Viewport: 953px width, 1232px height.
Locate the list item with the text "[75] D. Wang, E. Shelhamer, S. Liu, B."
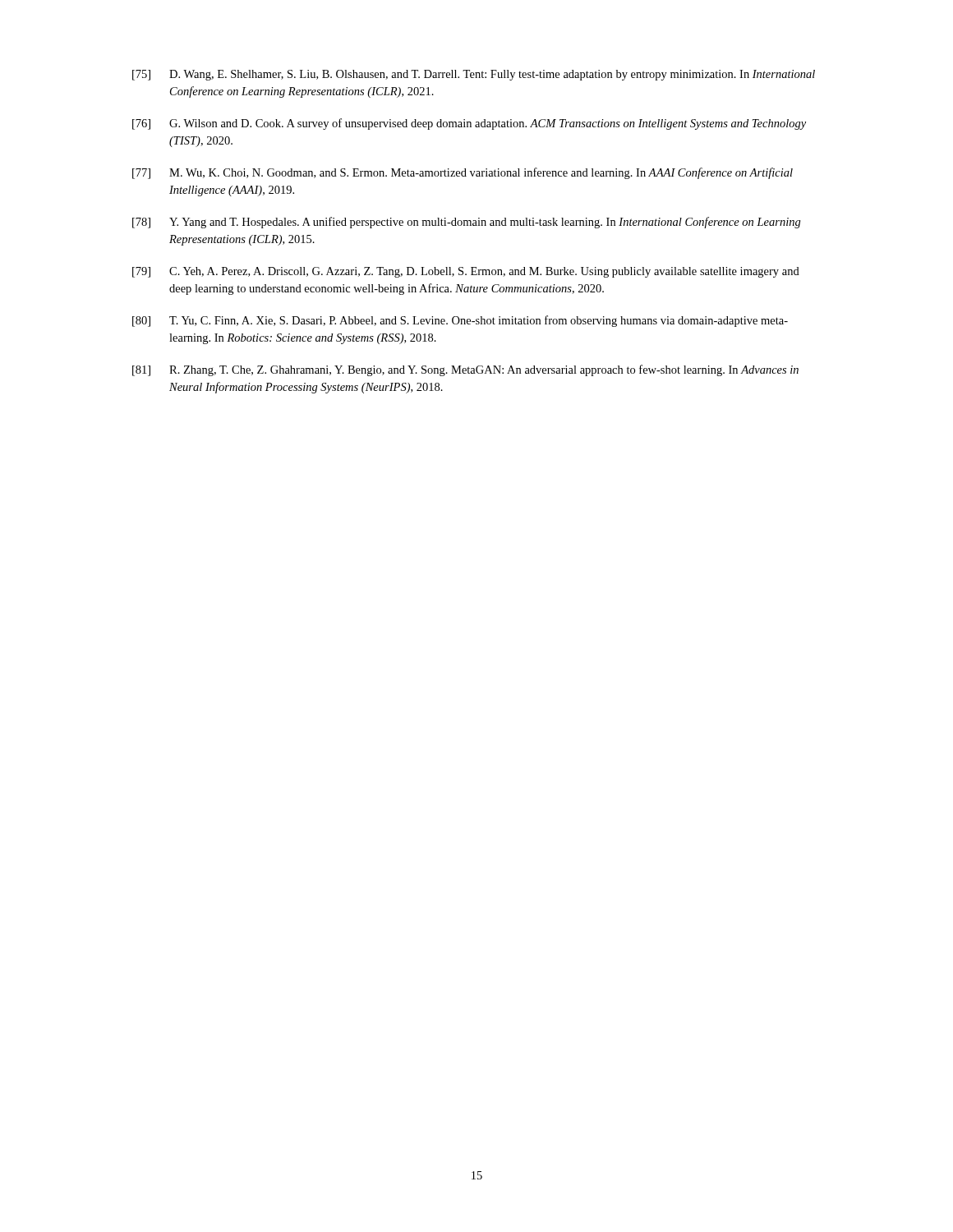coord(476,83)
